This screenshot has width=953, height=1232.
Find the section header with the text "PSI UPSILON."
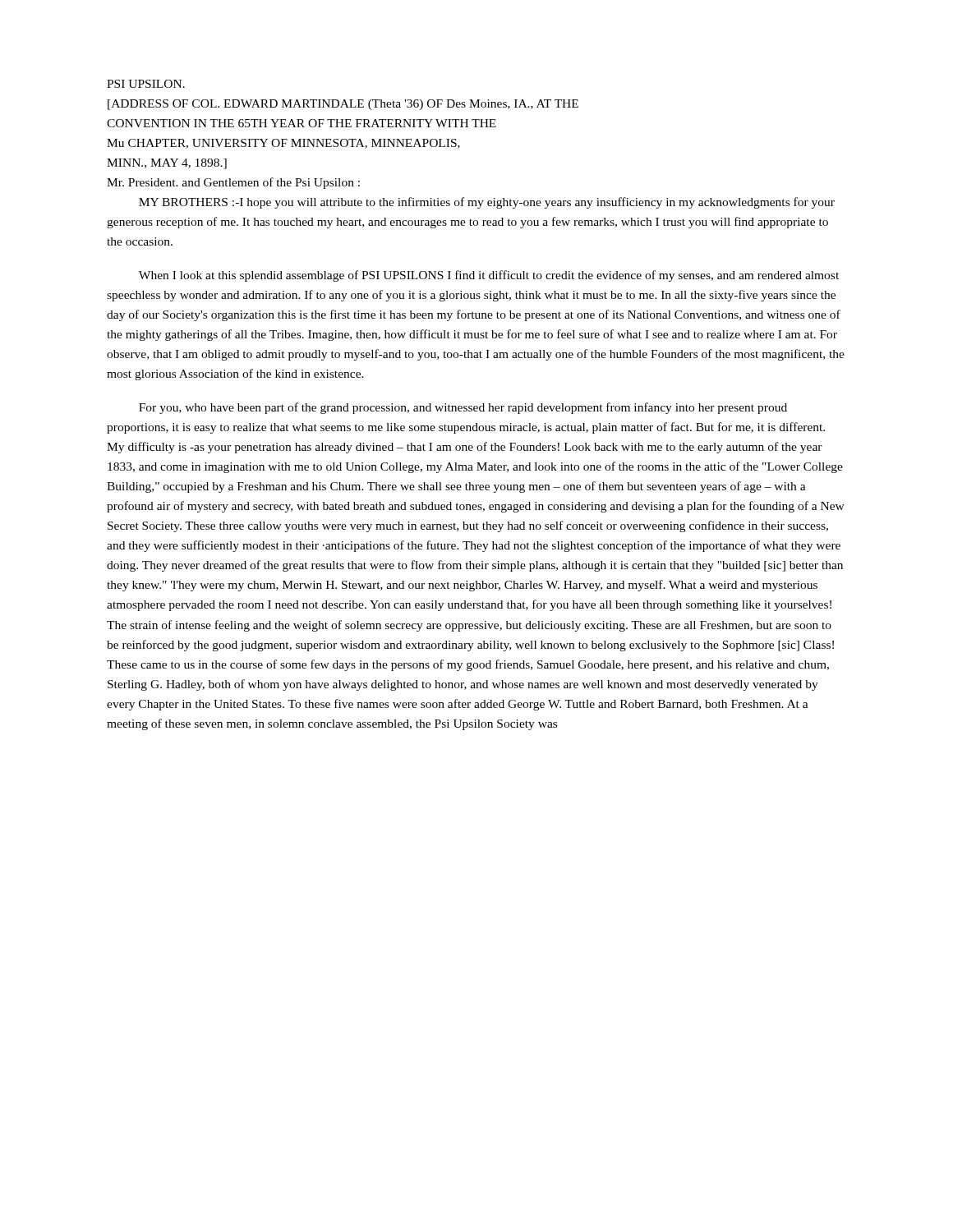coord(146,84)
